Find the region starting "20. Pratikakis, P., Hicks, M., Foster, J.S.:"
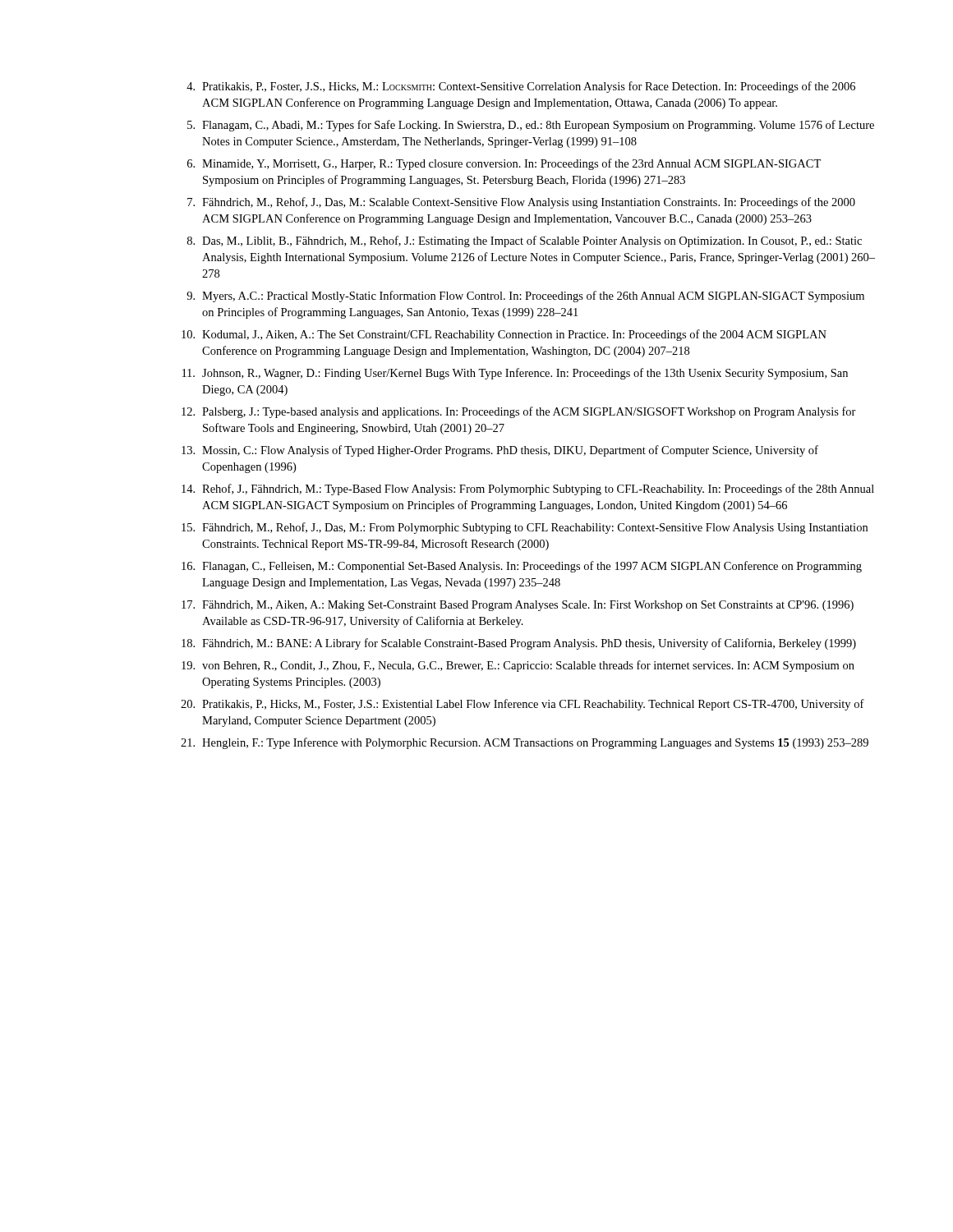 pyautogui.click(x=522, y=712)
